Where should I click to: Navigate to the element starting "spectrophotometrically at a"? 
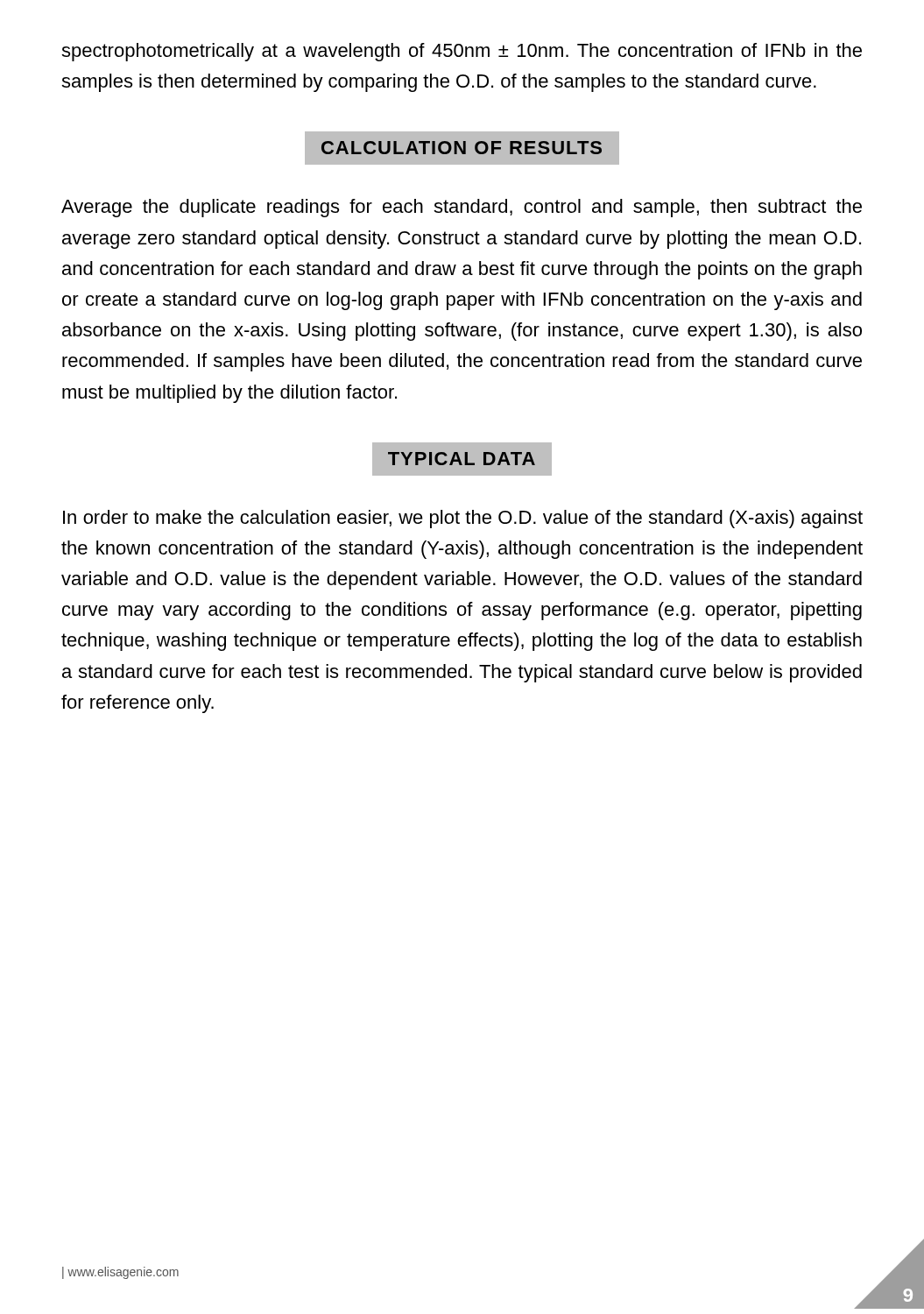click(x=462, y=66)
